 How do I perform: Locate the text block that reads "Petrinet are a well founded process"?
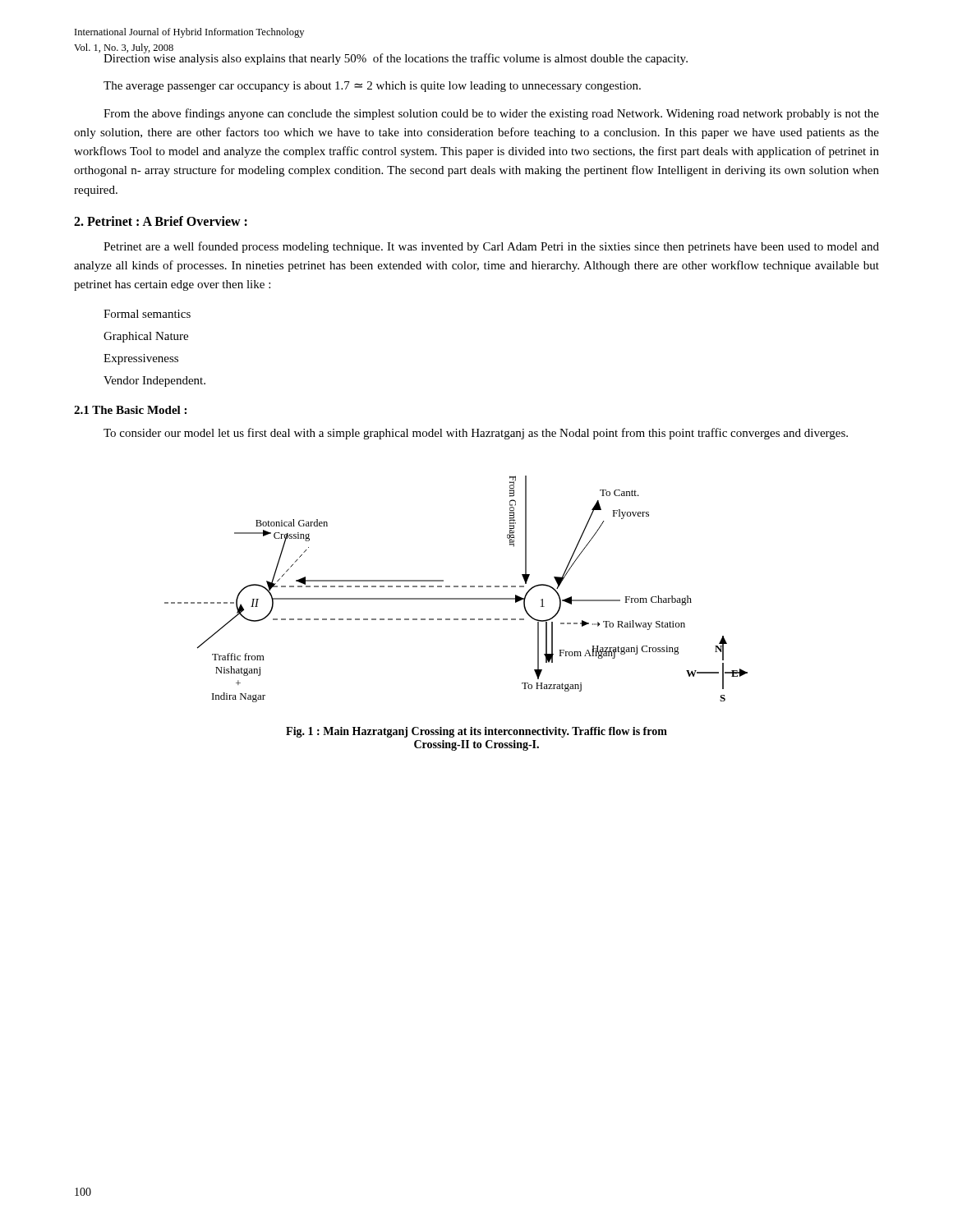click(x=476, y=266)
